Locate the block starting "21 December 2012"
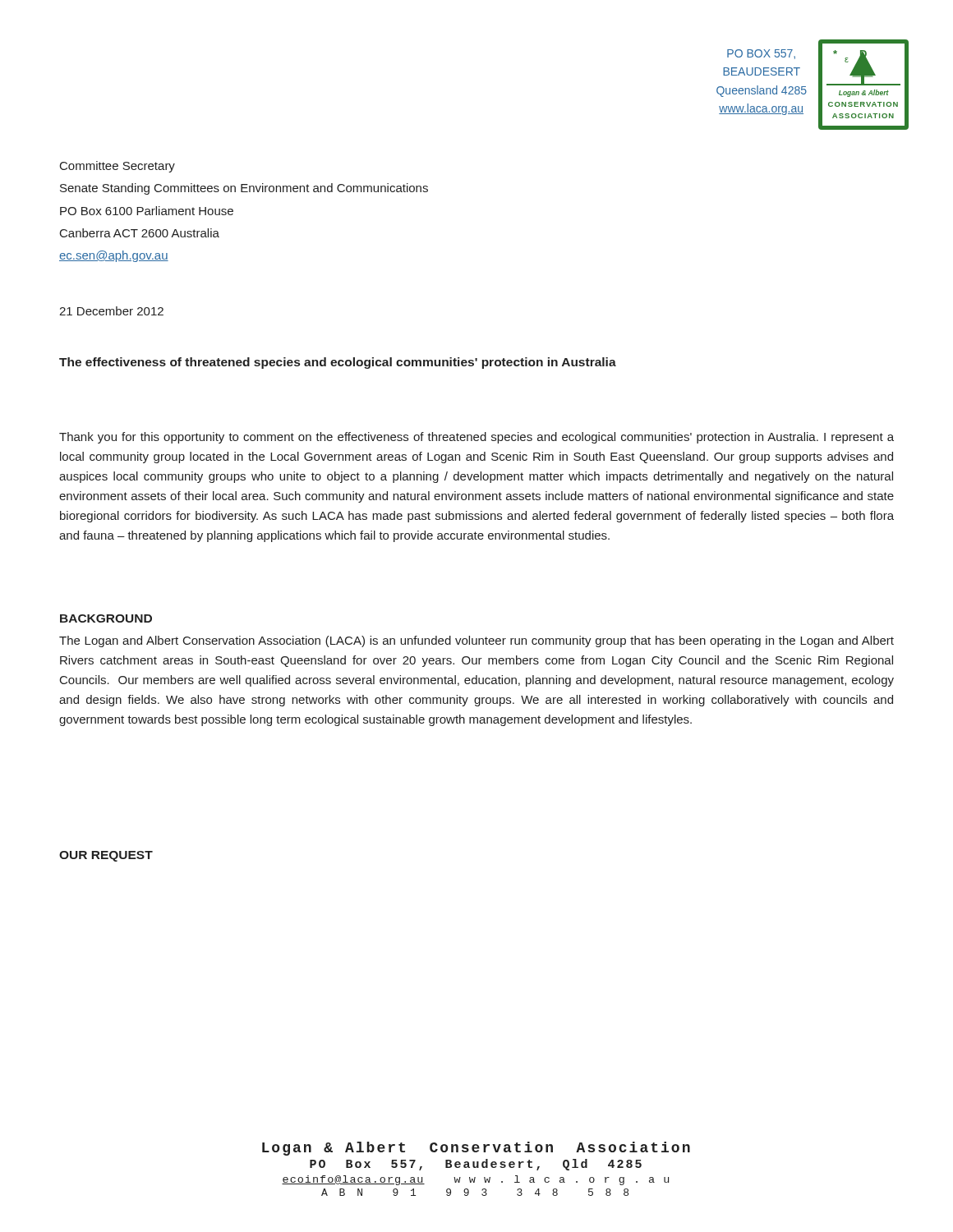Image resolution: width=953 pixels, height=1232 pixels. coord(112,311)
